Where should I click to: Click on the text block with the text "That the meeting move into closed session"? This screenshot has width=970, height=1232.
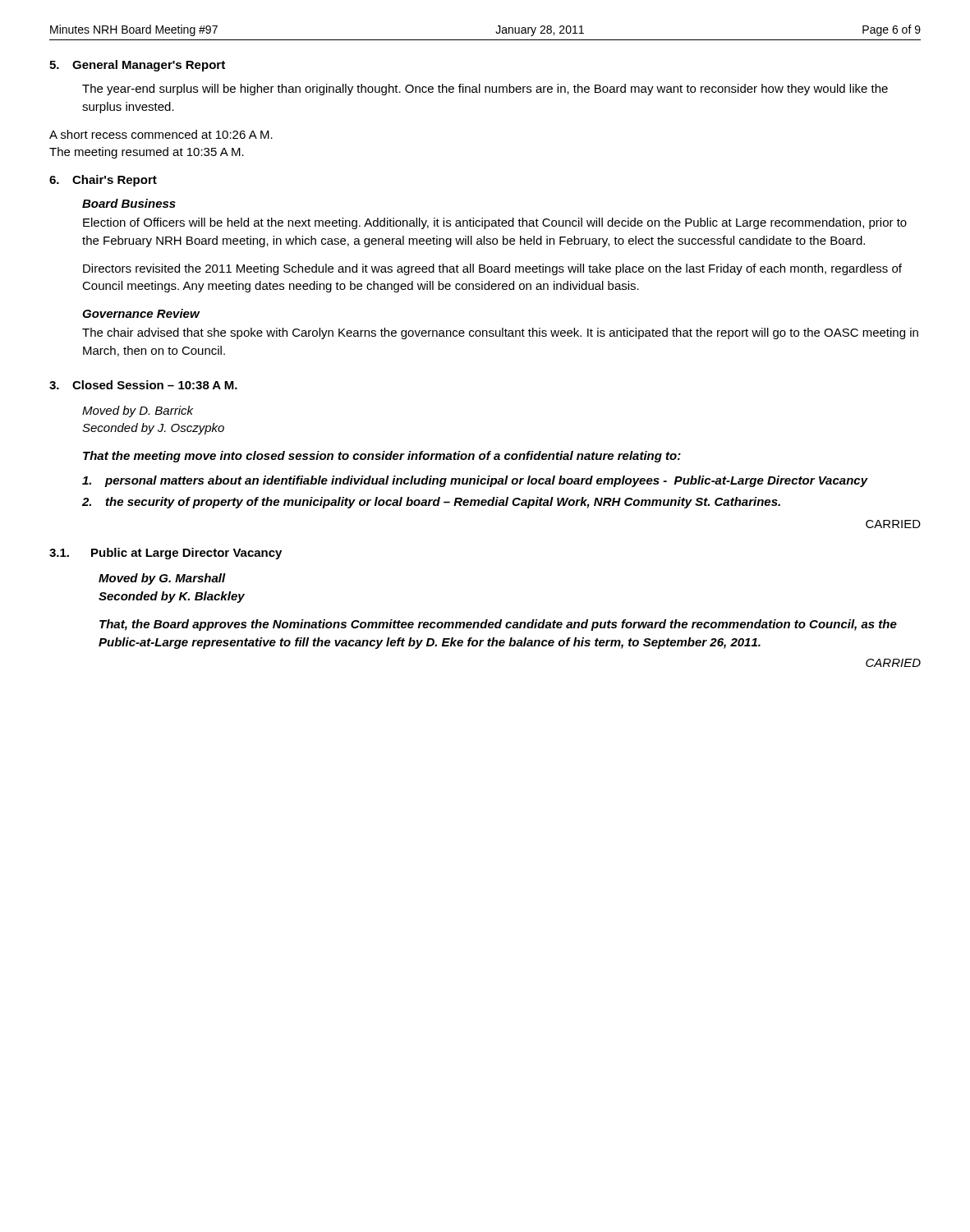click(x=382, y=455)
